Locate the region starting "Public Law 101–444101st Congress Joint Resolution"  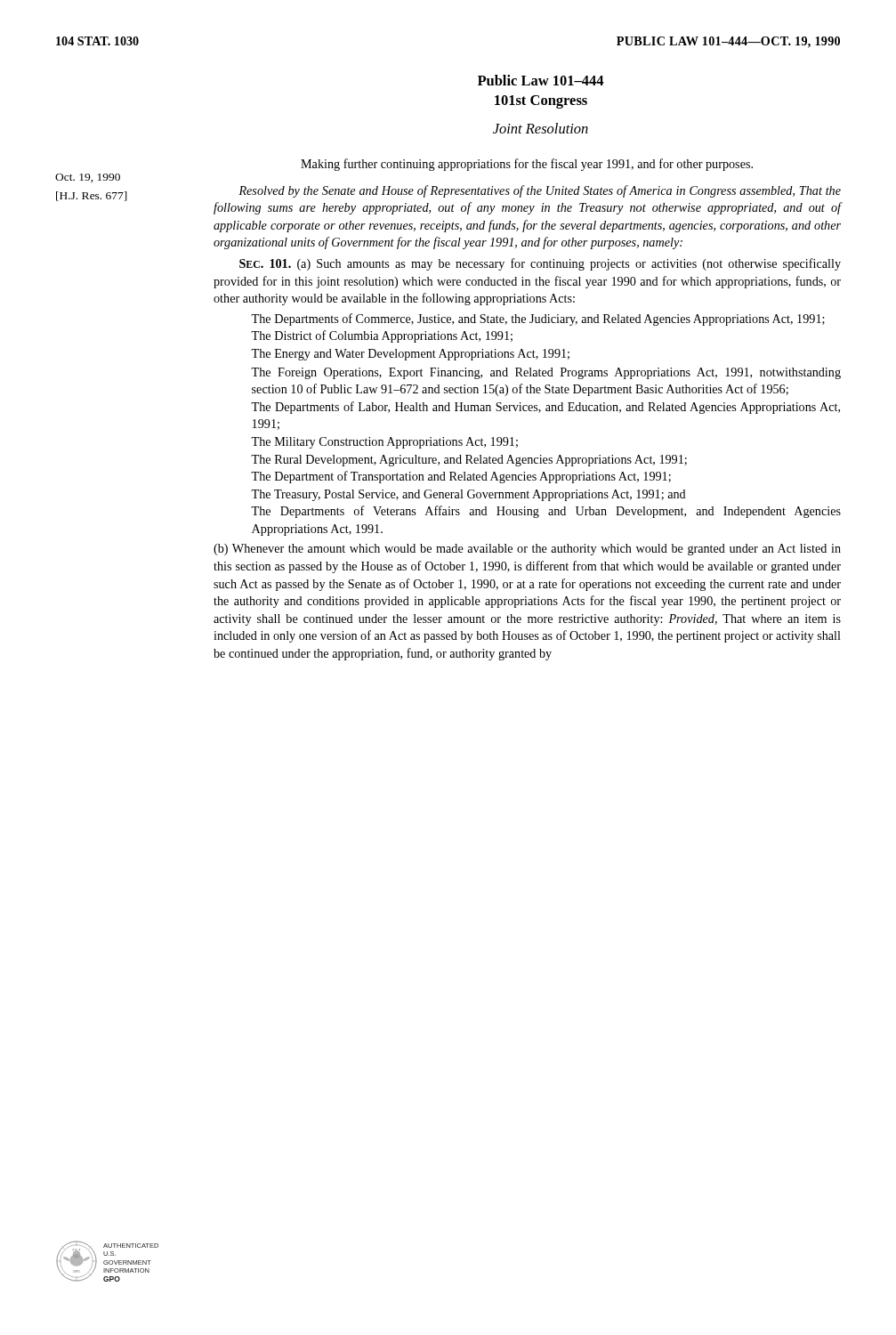541,104
